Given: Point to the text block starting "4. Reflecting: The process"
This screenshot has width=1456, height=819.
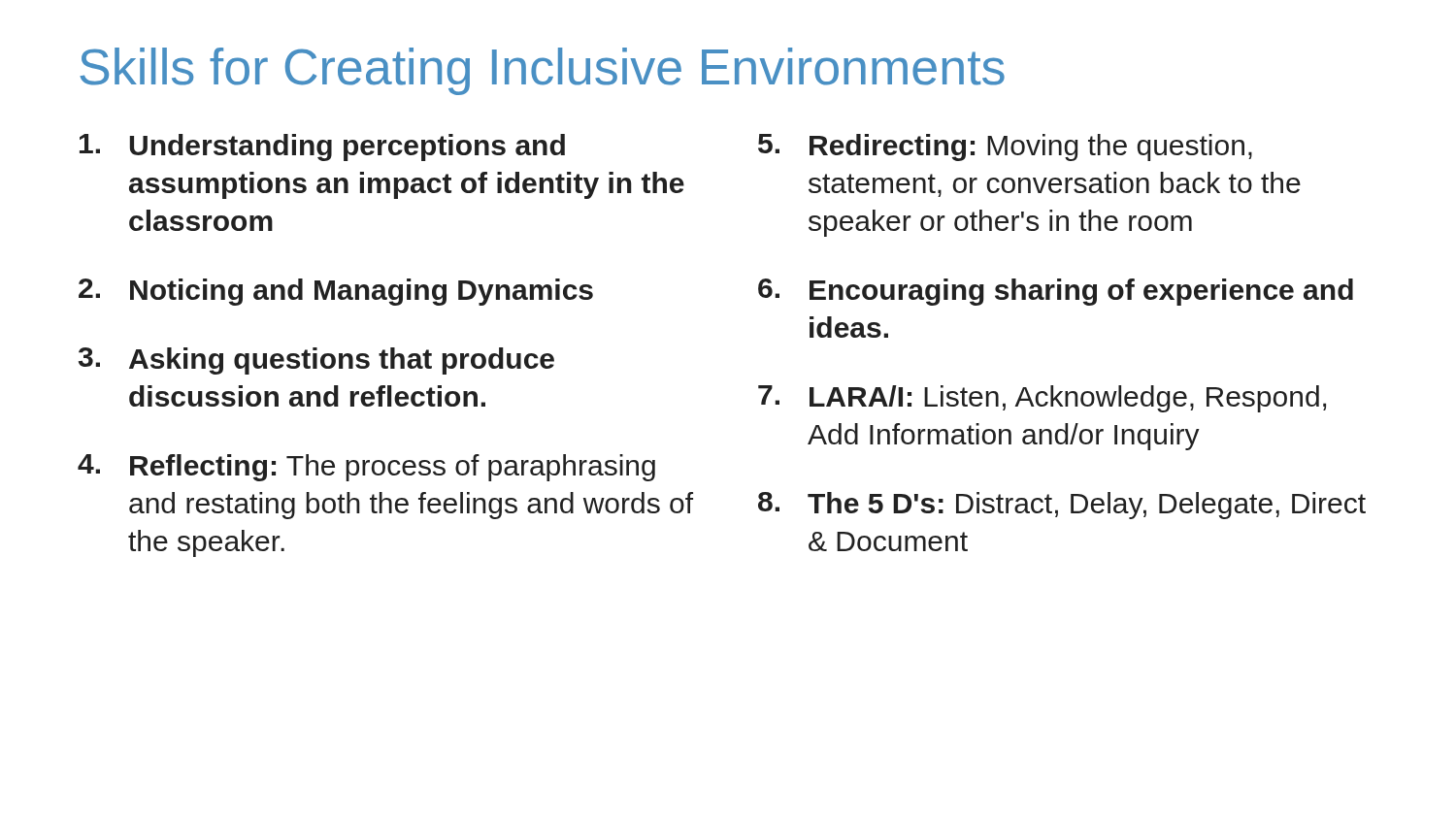Looking at the screenshot, I should (x=388, y=503).
